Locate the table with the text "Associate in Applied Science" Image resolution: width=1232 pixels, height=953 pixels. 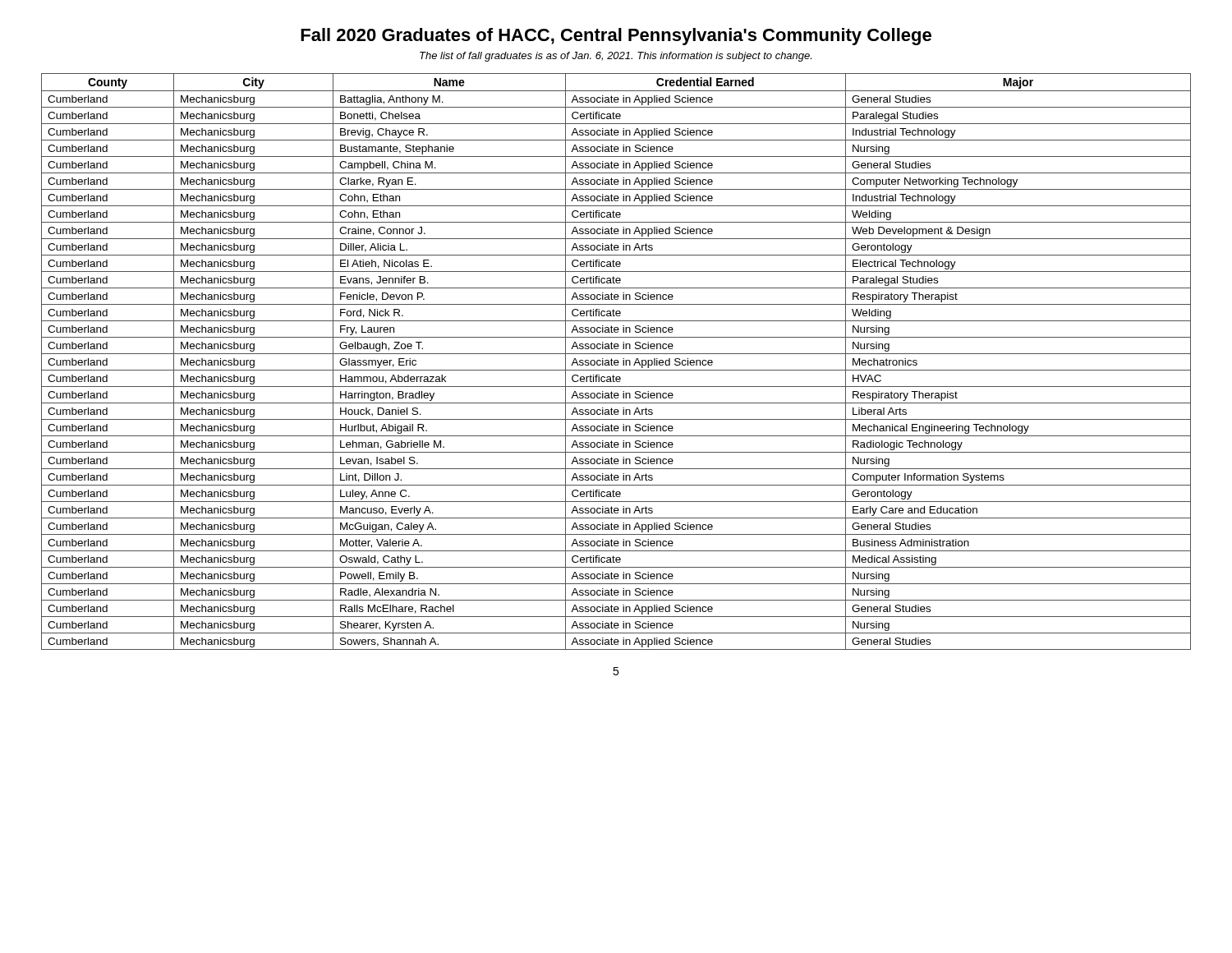pyautogui.click(x=616, y=361)
